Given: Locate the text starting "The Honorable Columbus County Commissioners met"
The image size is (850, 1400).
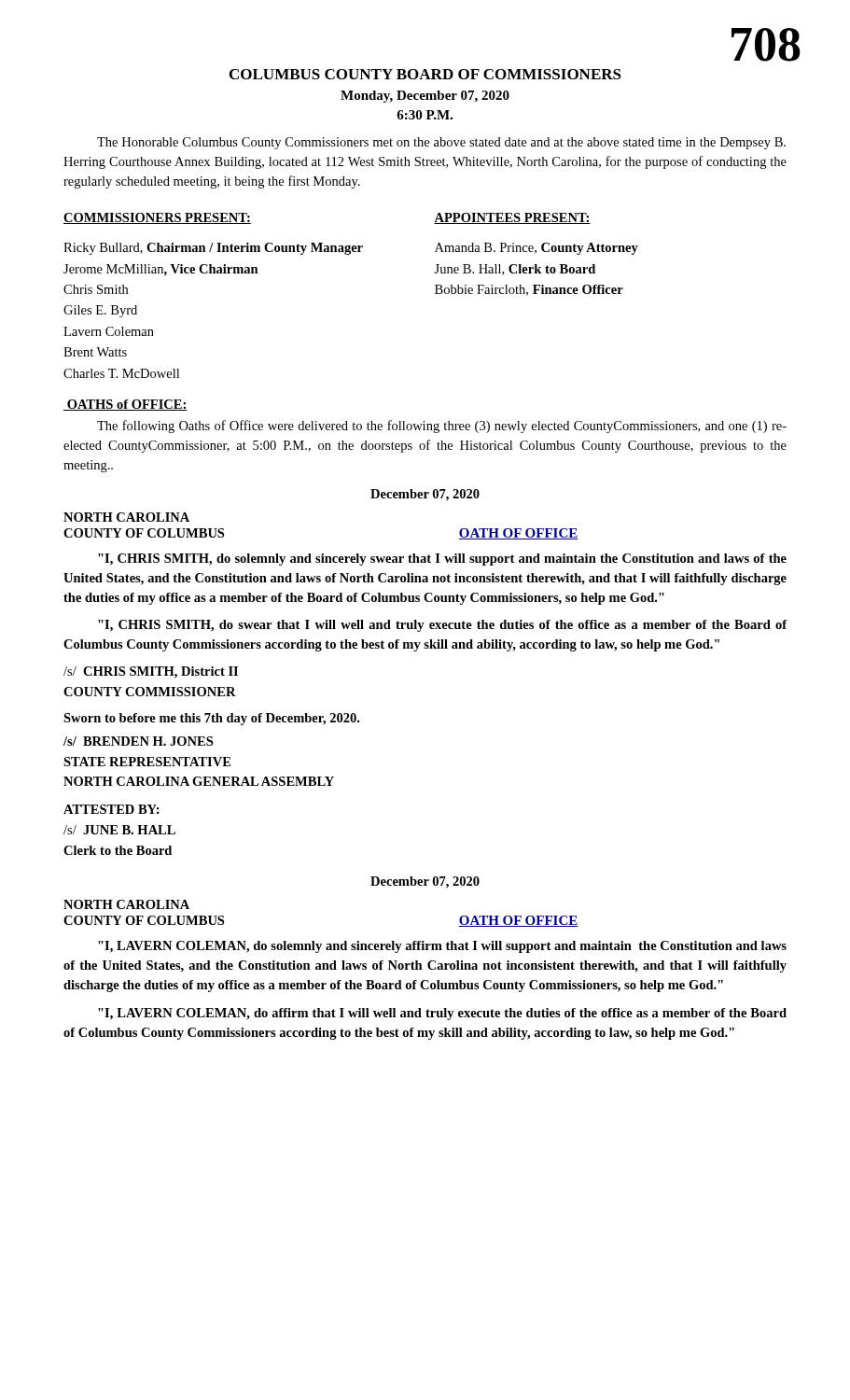Looking at the screenshot, I should click(x=425, y=161).
